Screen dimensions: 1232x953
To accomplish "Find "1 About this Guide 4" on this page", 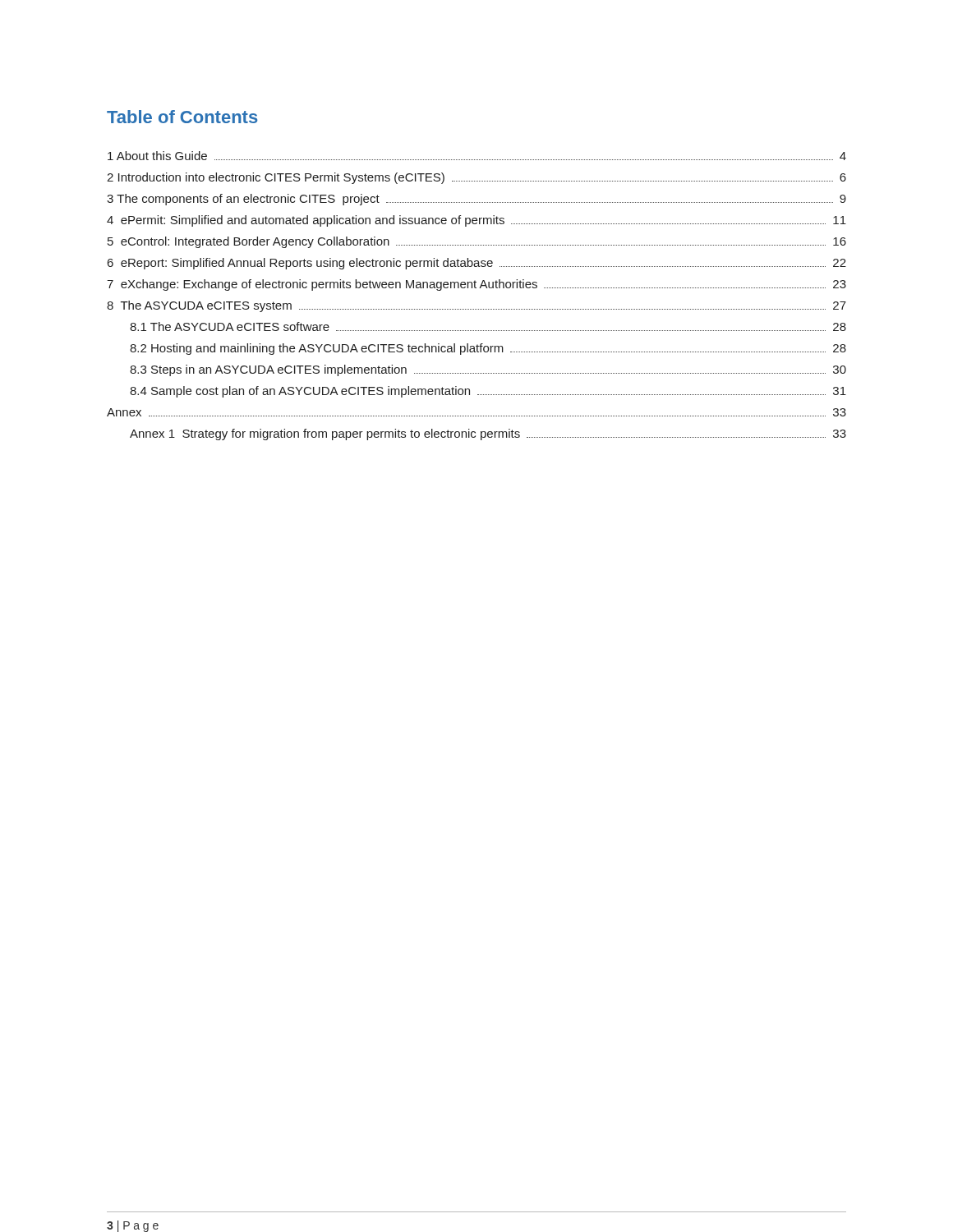I will 476,155.
